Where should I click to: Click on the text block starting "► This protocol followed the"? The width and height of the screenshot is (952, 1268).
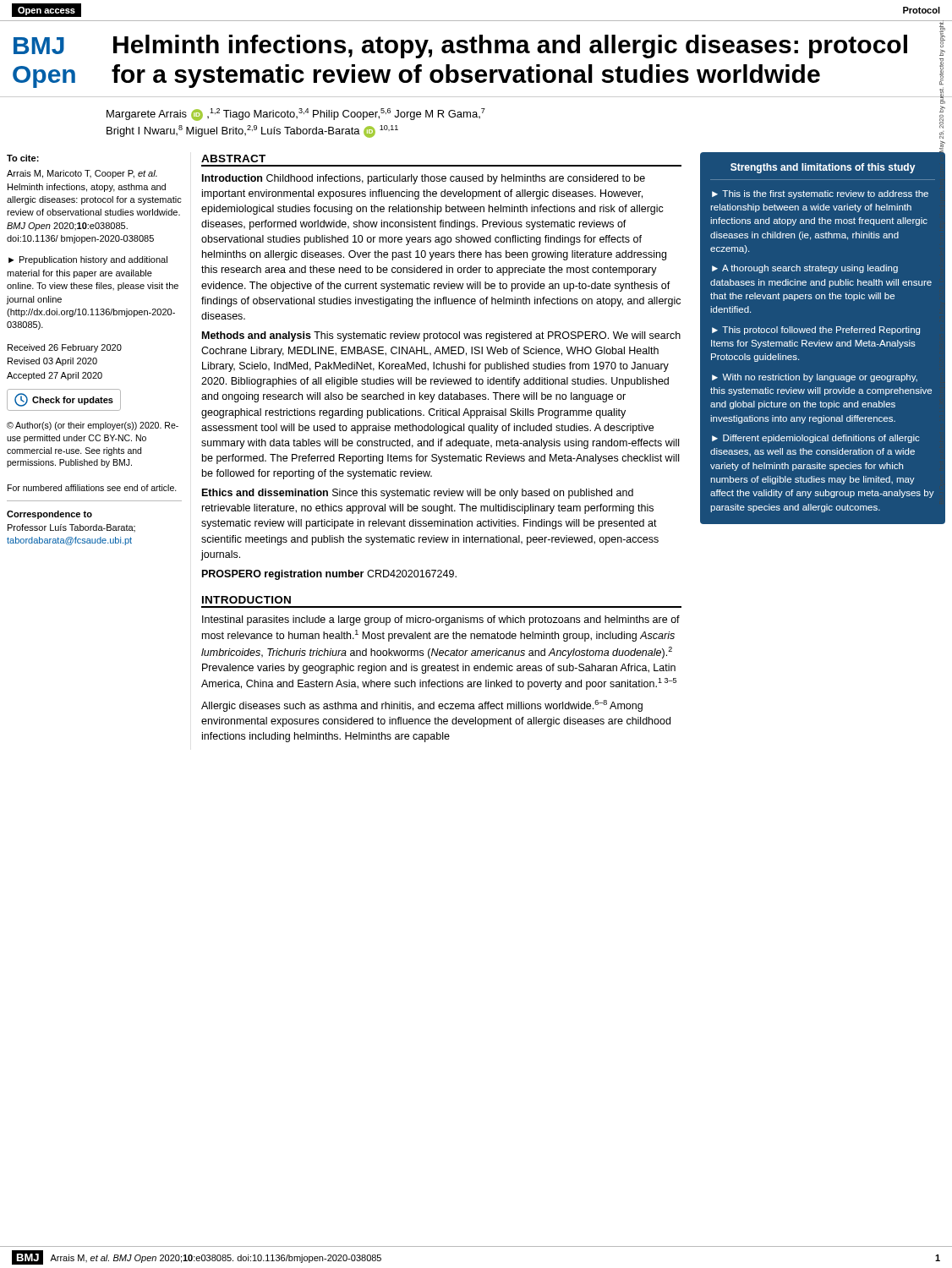click(815, 343)
